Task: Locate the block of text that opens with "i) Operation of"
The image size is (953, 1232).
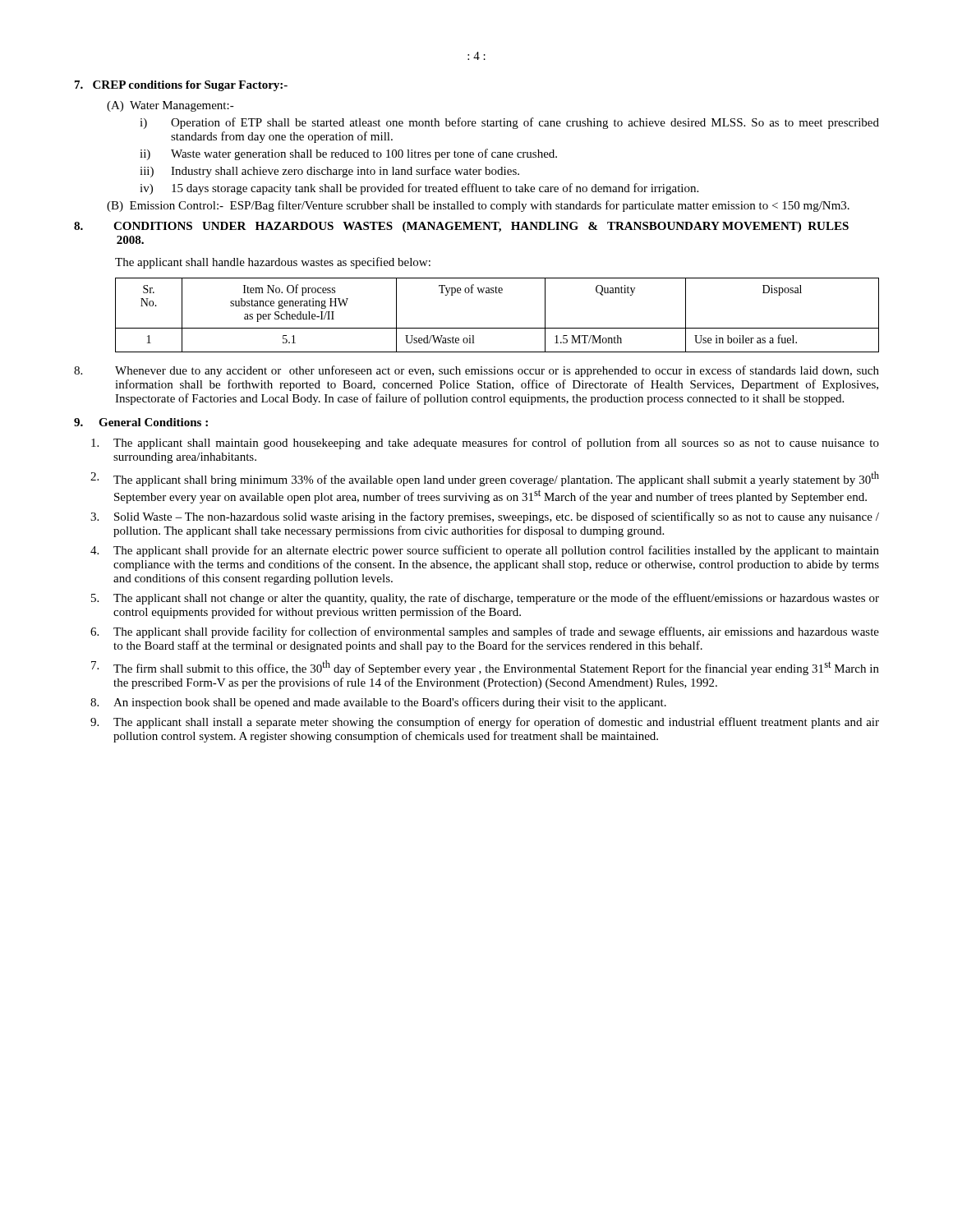Action: 509,130
